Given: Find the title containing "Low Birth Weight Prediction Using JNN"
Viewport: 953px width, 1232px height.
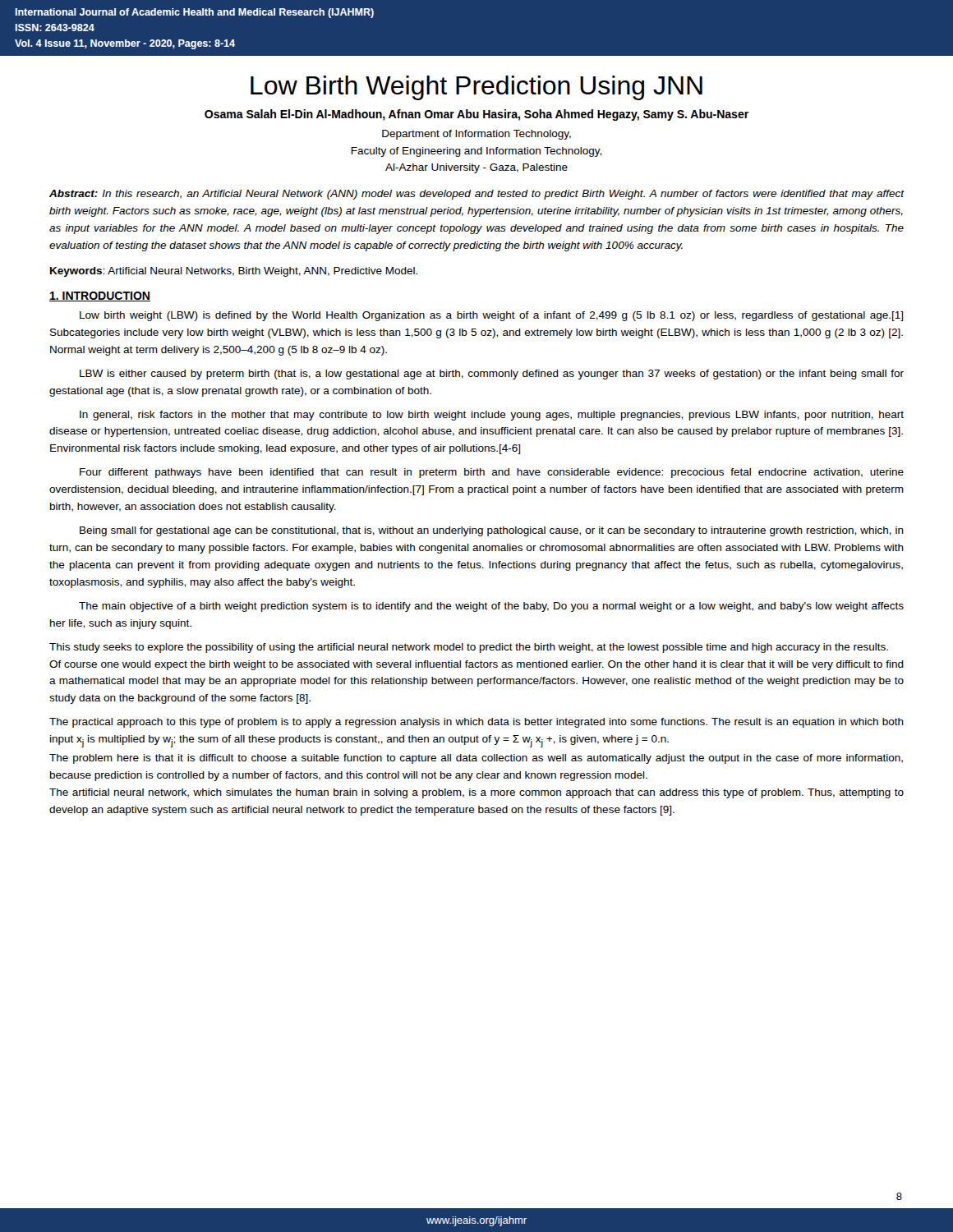Looking at the screenshot, I should [476, 86].
